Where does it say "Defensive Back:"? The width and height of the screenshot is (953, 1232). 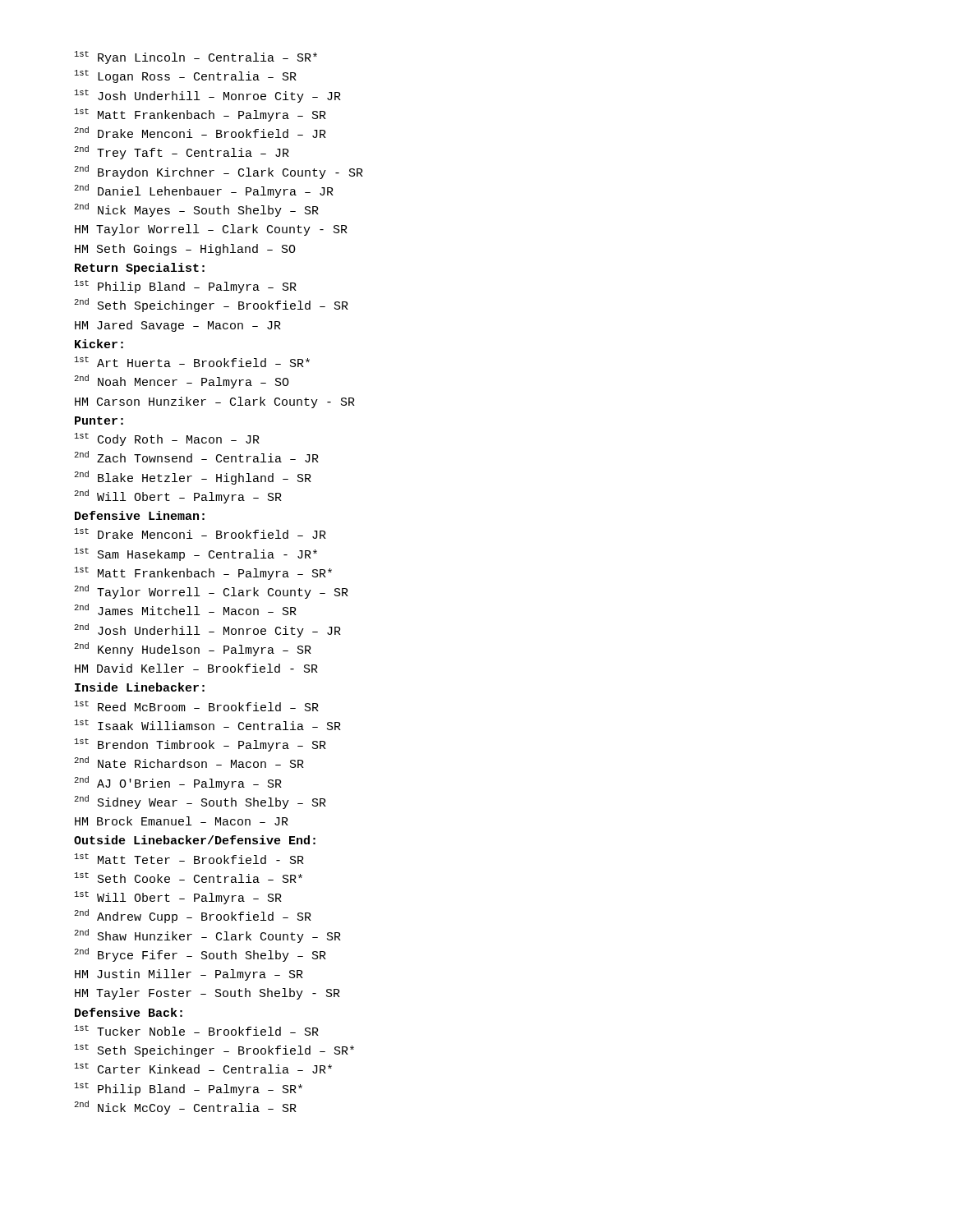129,1014
